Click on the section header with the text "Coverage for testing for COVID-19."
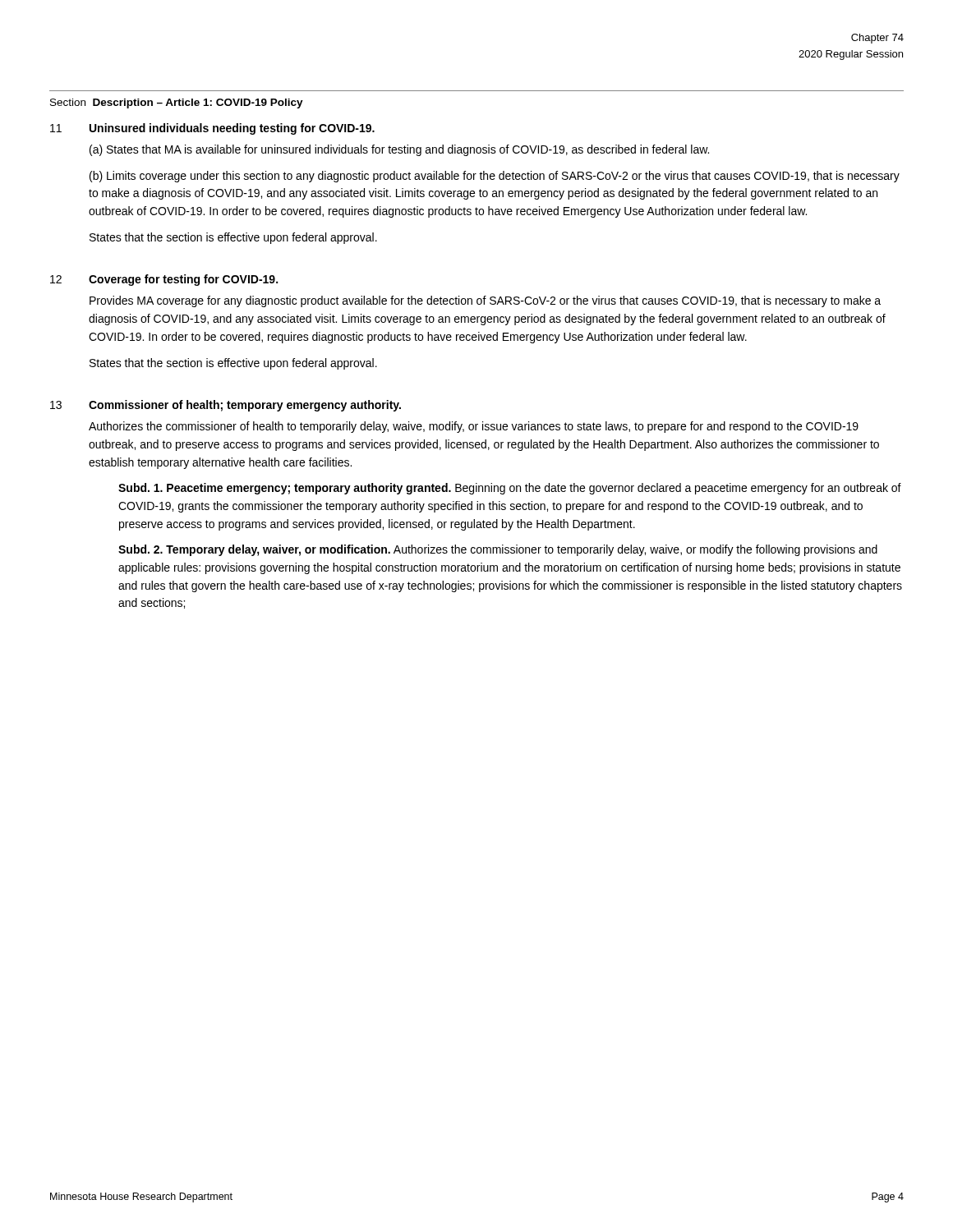 coord(184,280)
